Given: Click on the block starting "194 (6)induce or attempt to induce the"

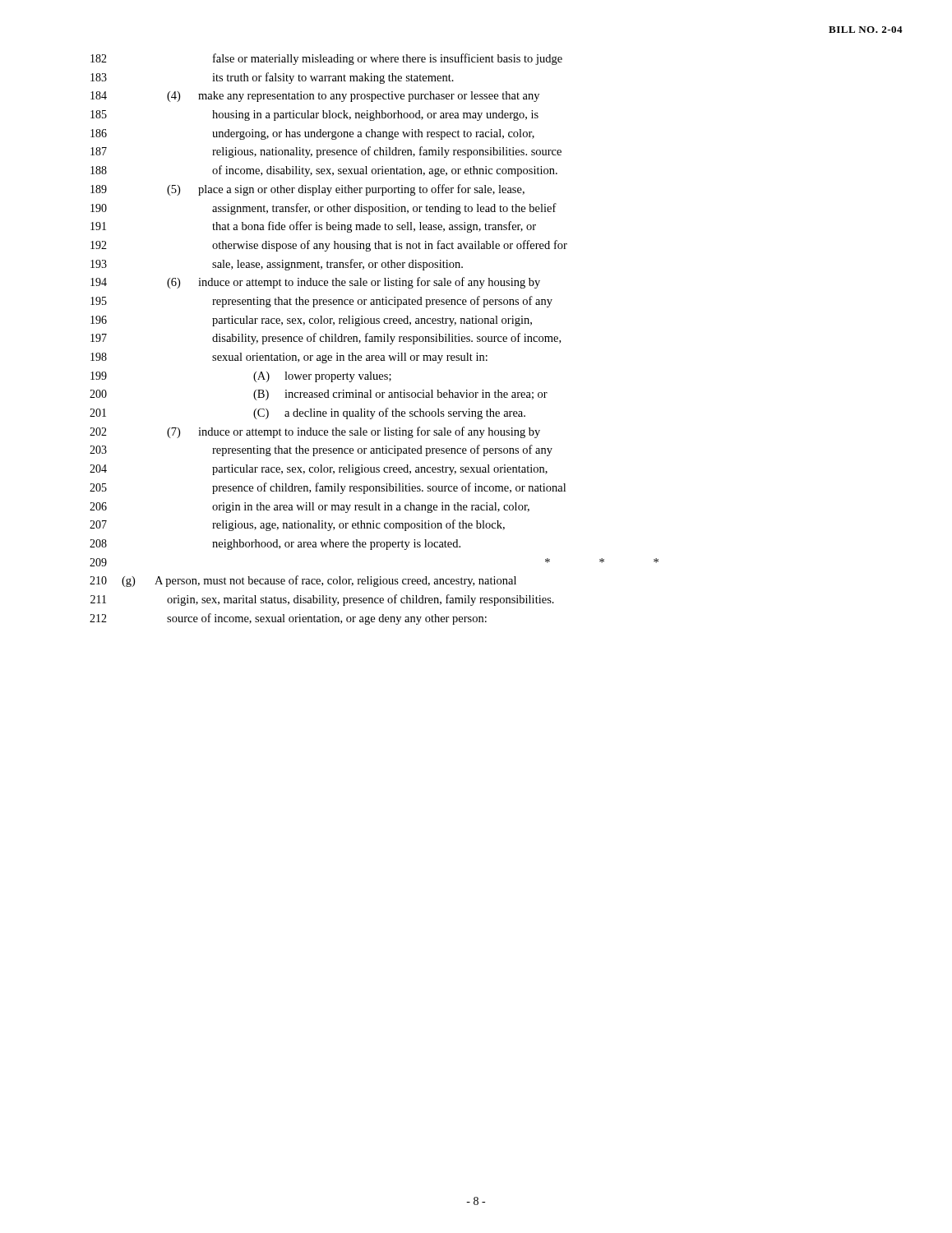Looking at the screenshot, I should coord(484,282).
